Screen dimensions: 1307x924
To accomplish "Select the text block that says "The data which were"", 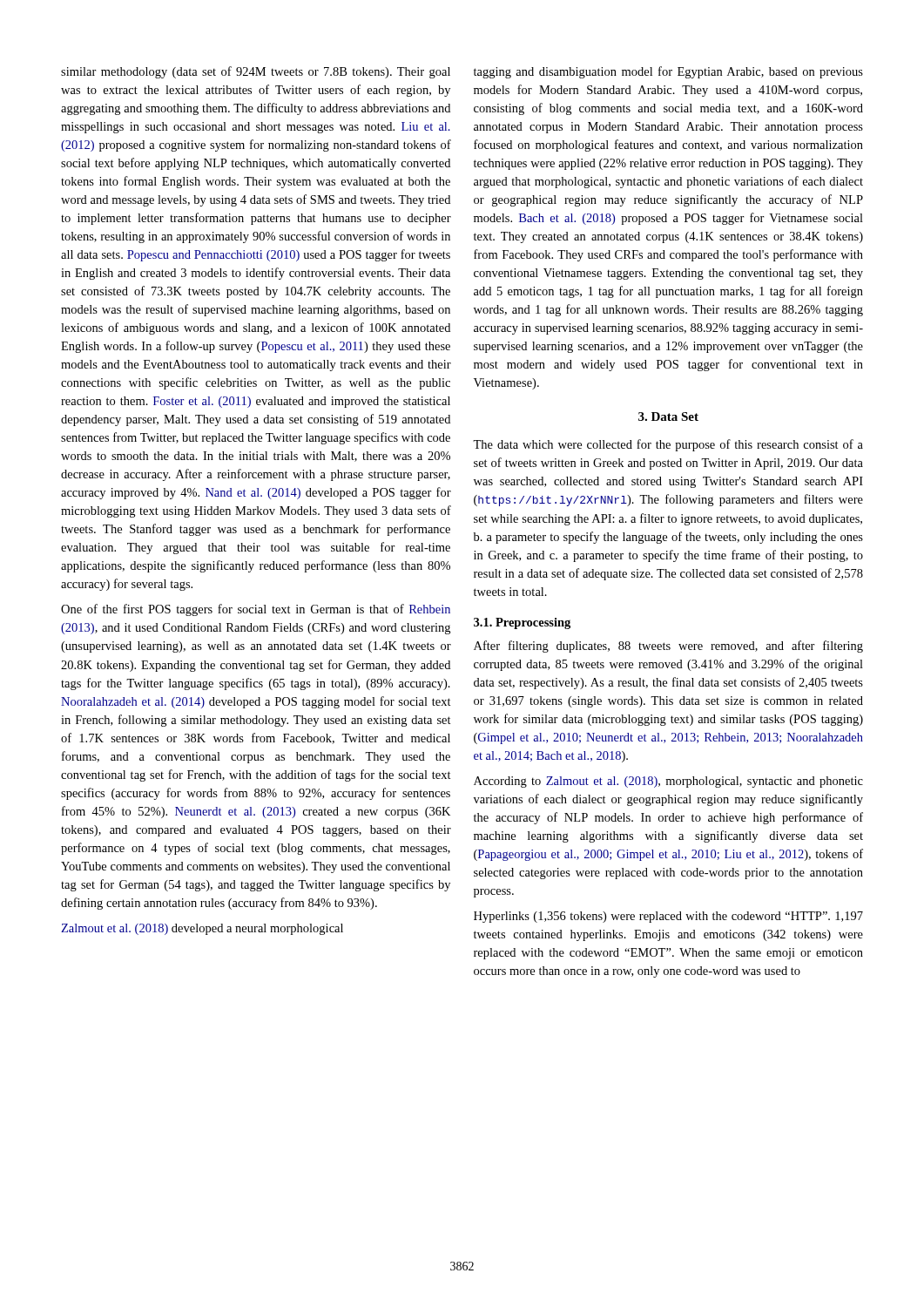I will (668, 518).
